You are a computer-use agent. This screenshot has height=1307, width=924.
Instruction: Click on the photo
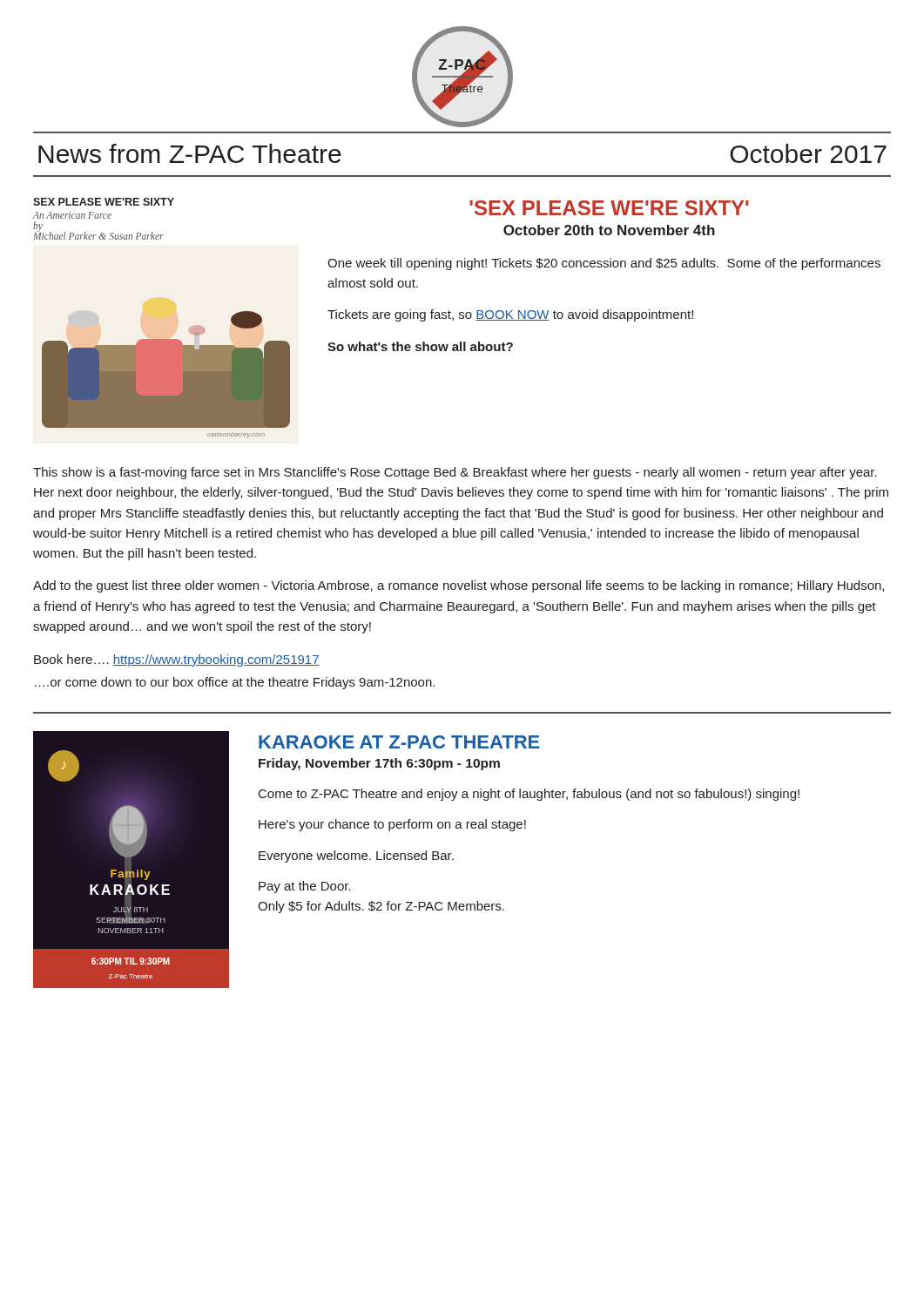(x=133, y=861)
